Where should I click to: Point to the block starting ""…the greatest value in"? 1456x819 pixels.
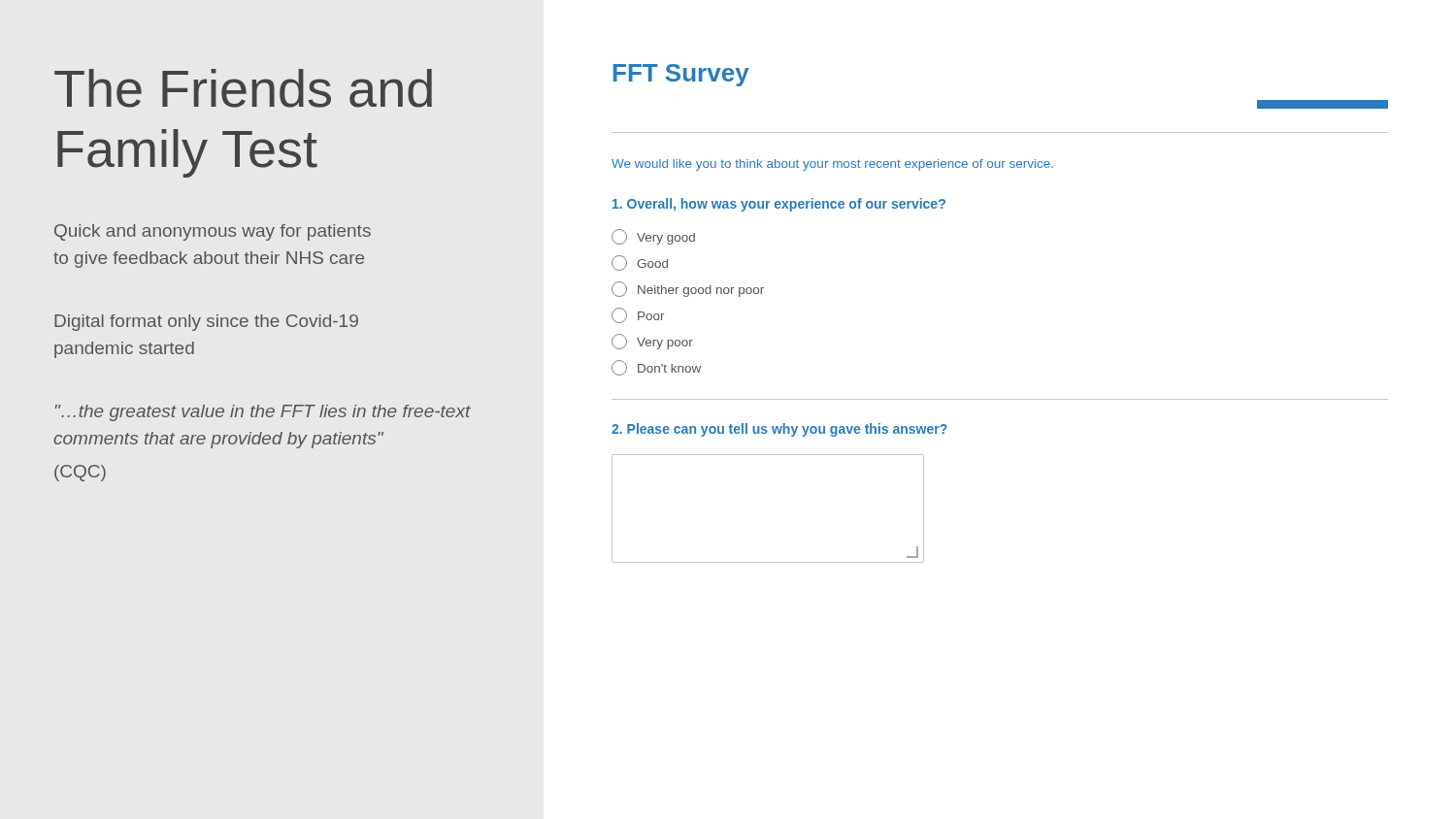click(262, 425)
